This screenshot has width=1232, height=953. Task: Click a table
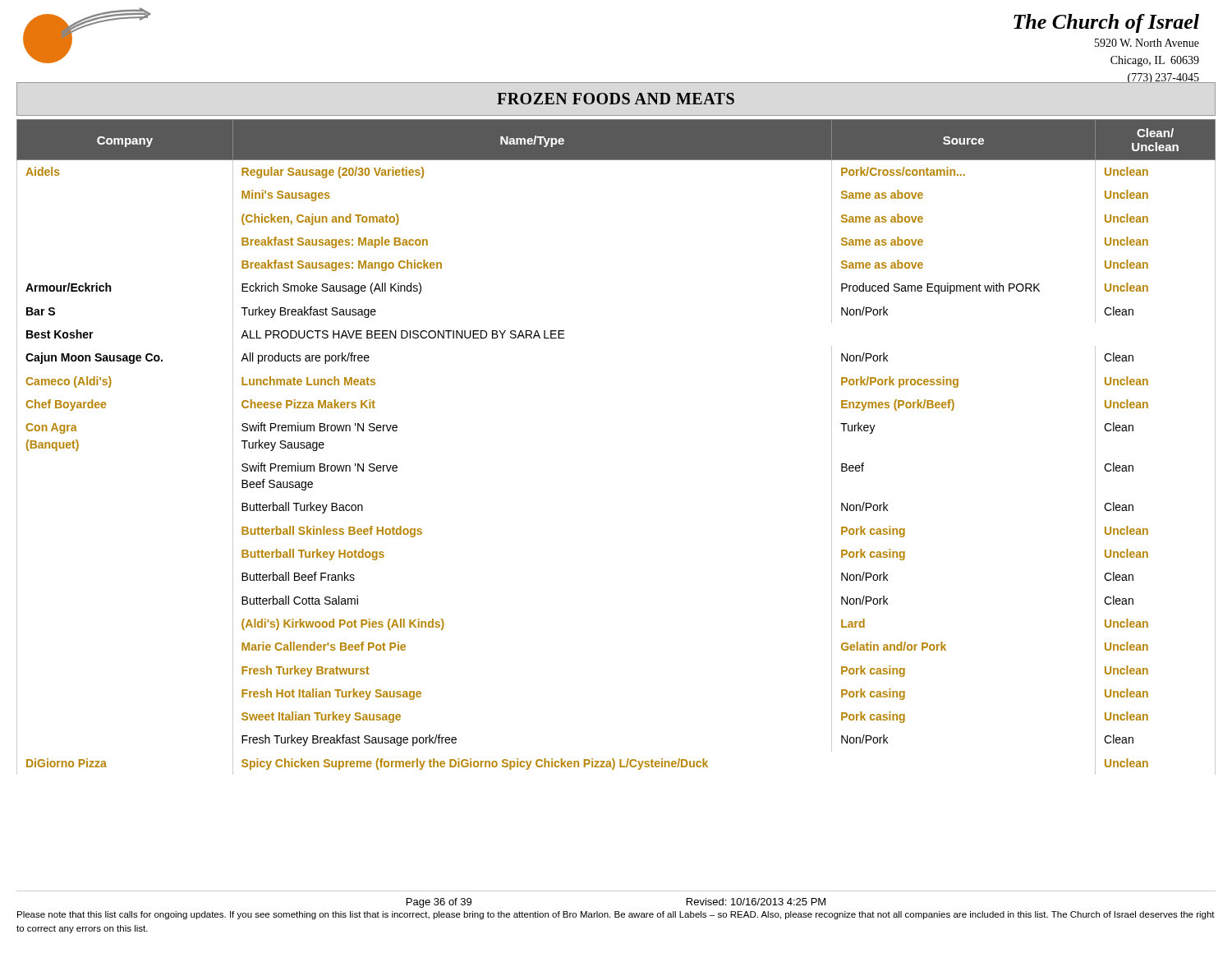tap(616, 505)
